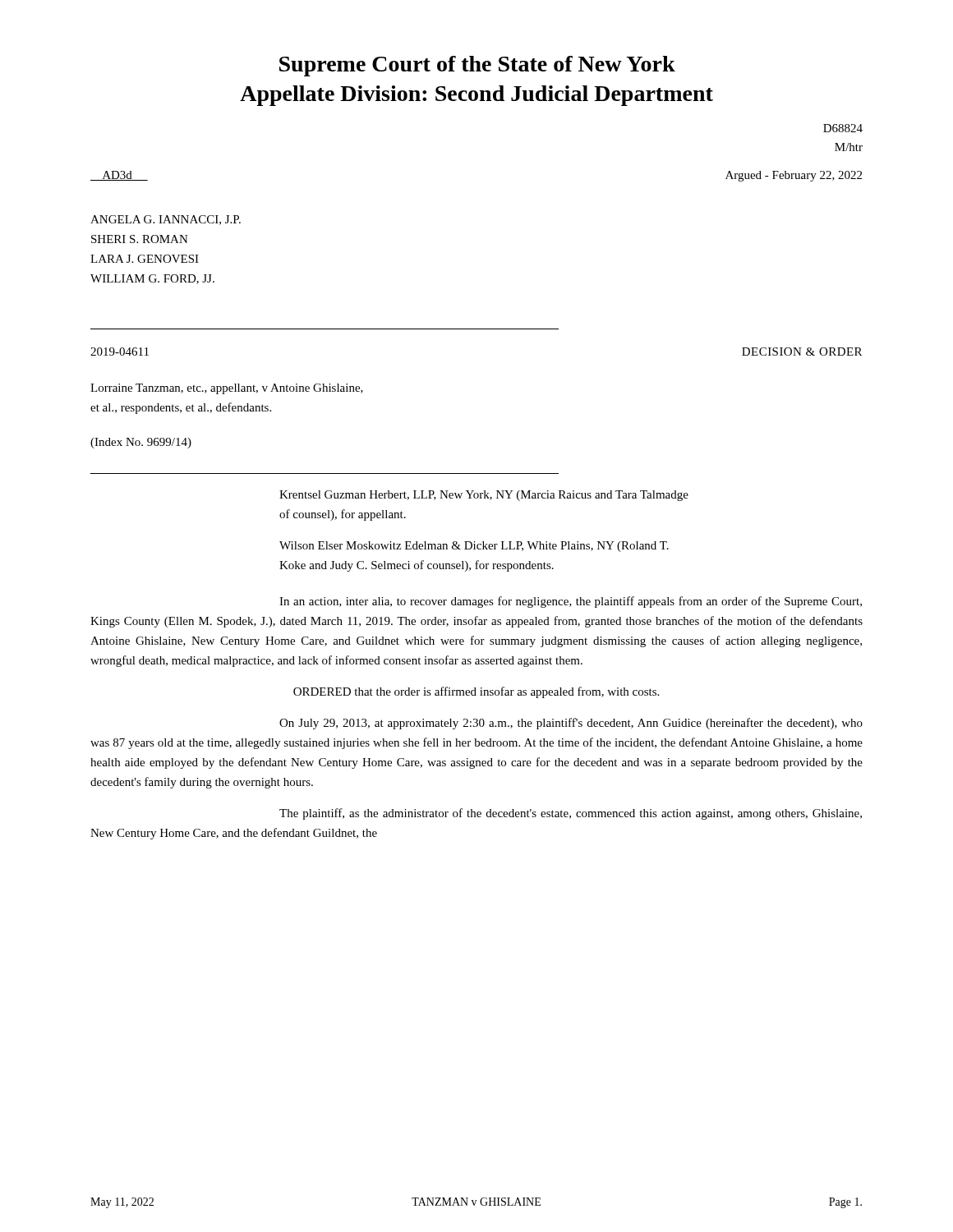Click the title that begins "Supreme Court of the"
The image size is (953, 1232).
476,79
